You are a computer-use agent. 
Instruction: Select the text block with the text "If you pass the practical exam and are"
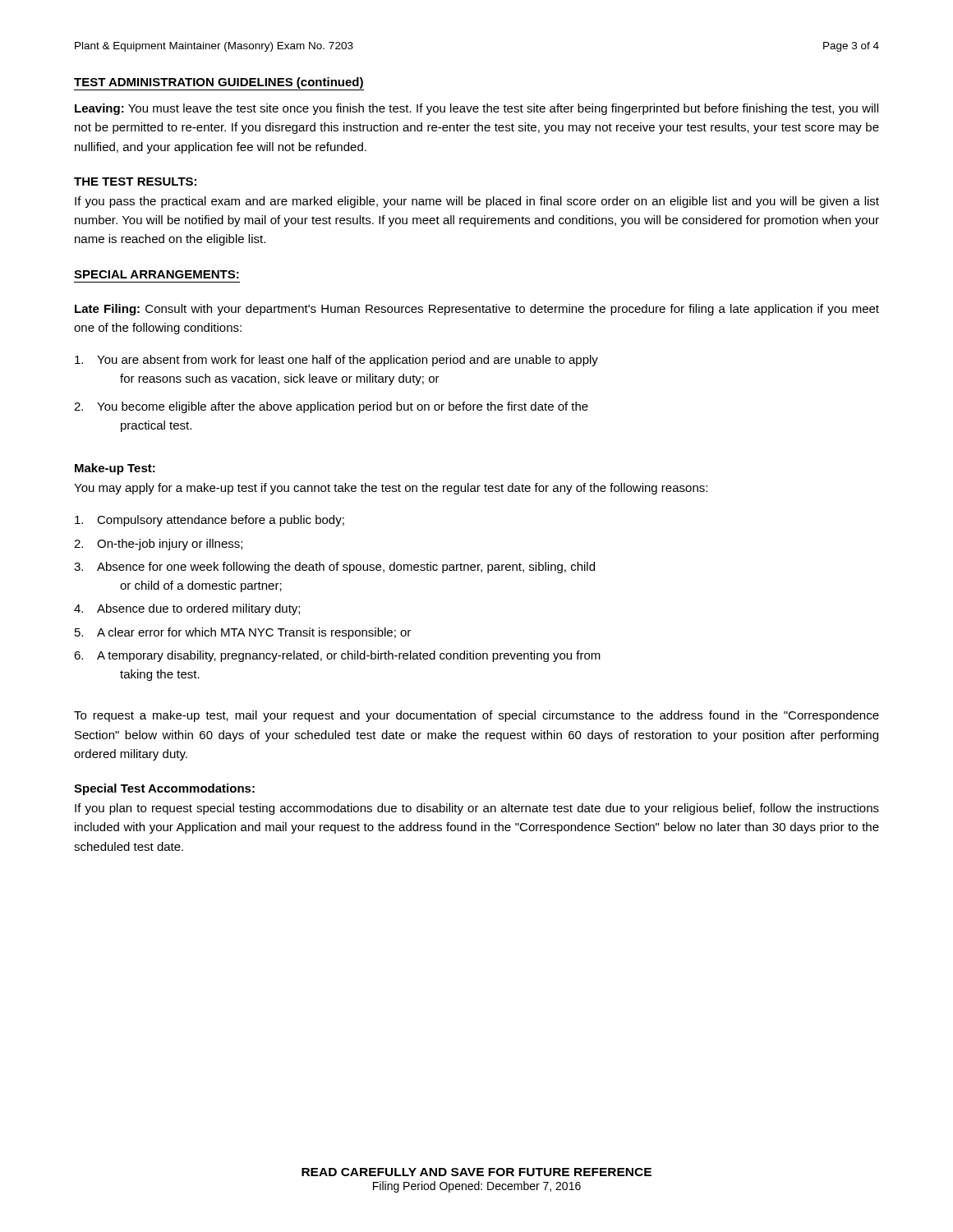coord(476,220)
